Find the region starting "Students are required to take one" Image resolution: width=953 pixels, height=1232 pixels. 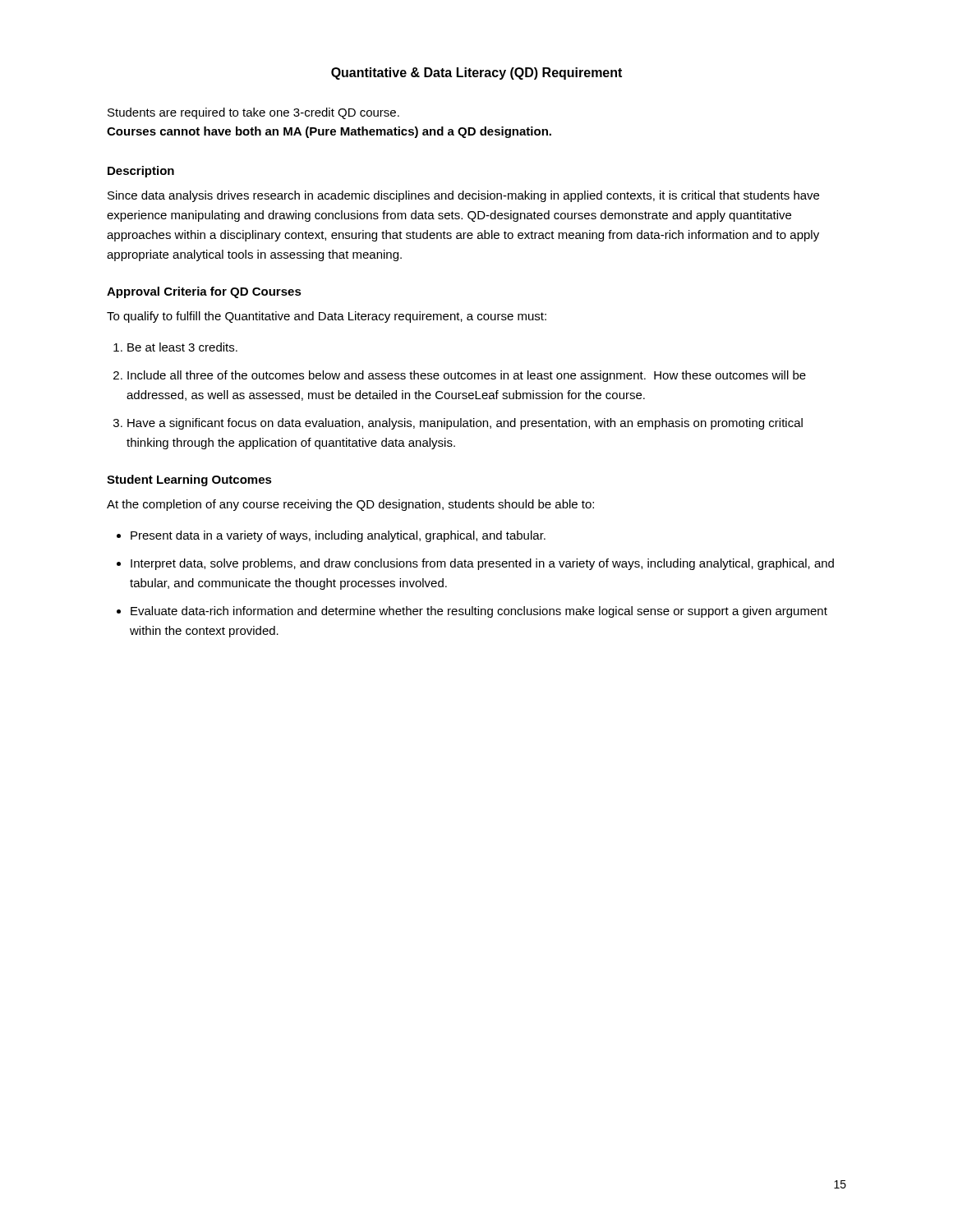click(x=329, y=121)
